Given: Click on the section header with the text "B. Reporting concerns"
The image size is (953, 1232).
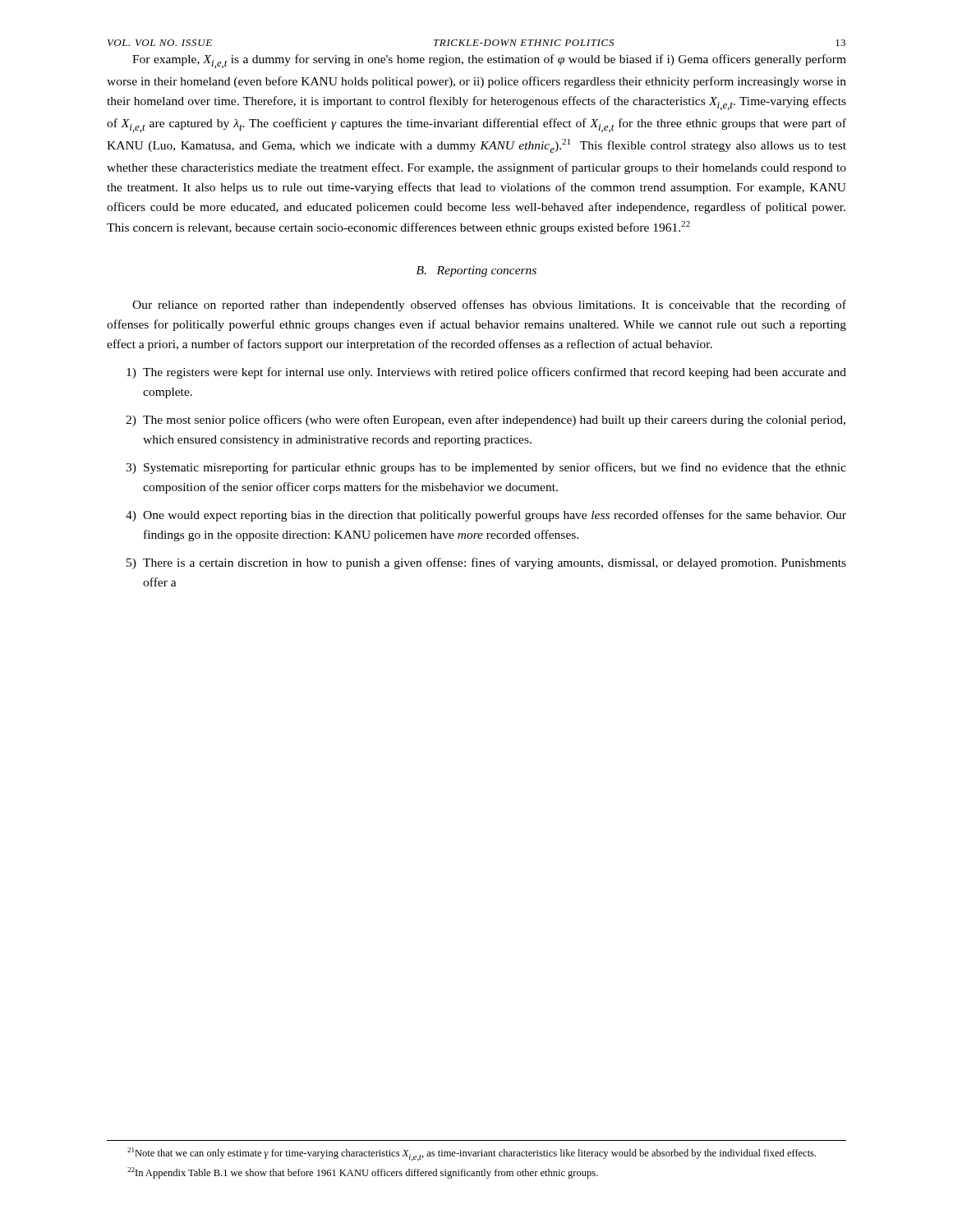Looking at the screenshot, I should click(x=476, y=269).
